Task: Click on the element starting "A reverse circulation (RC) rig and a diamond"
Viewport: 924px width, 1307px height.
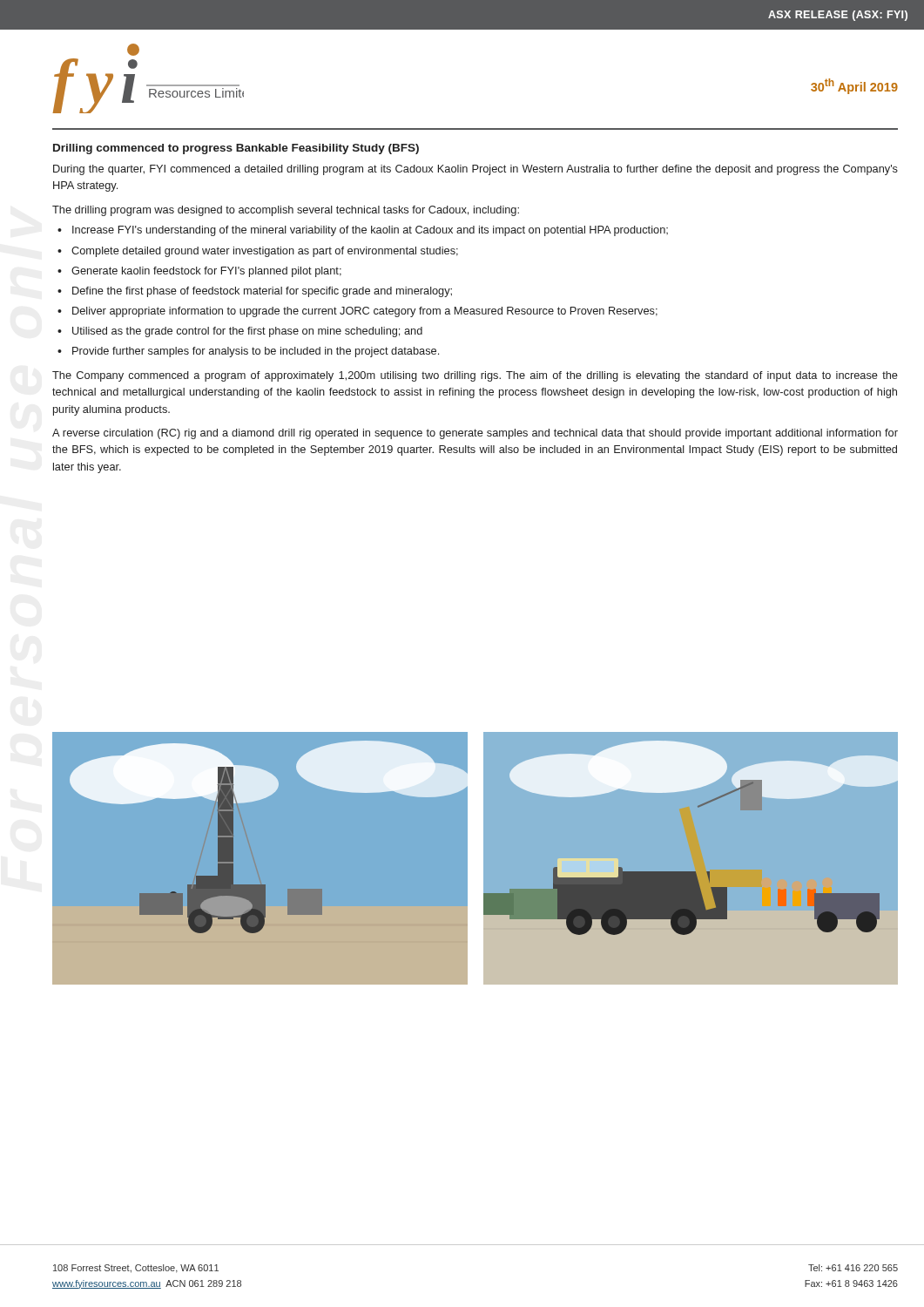Action: 475,450
